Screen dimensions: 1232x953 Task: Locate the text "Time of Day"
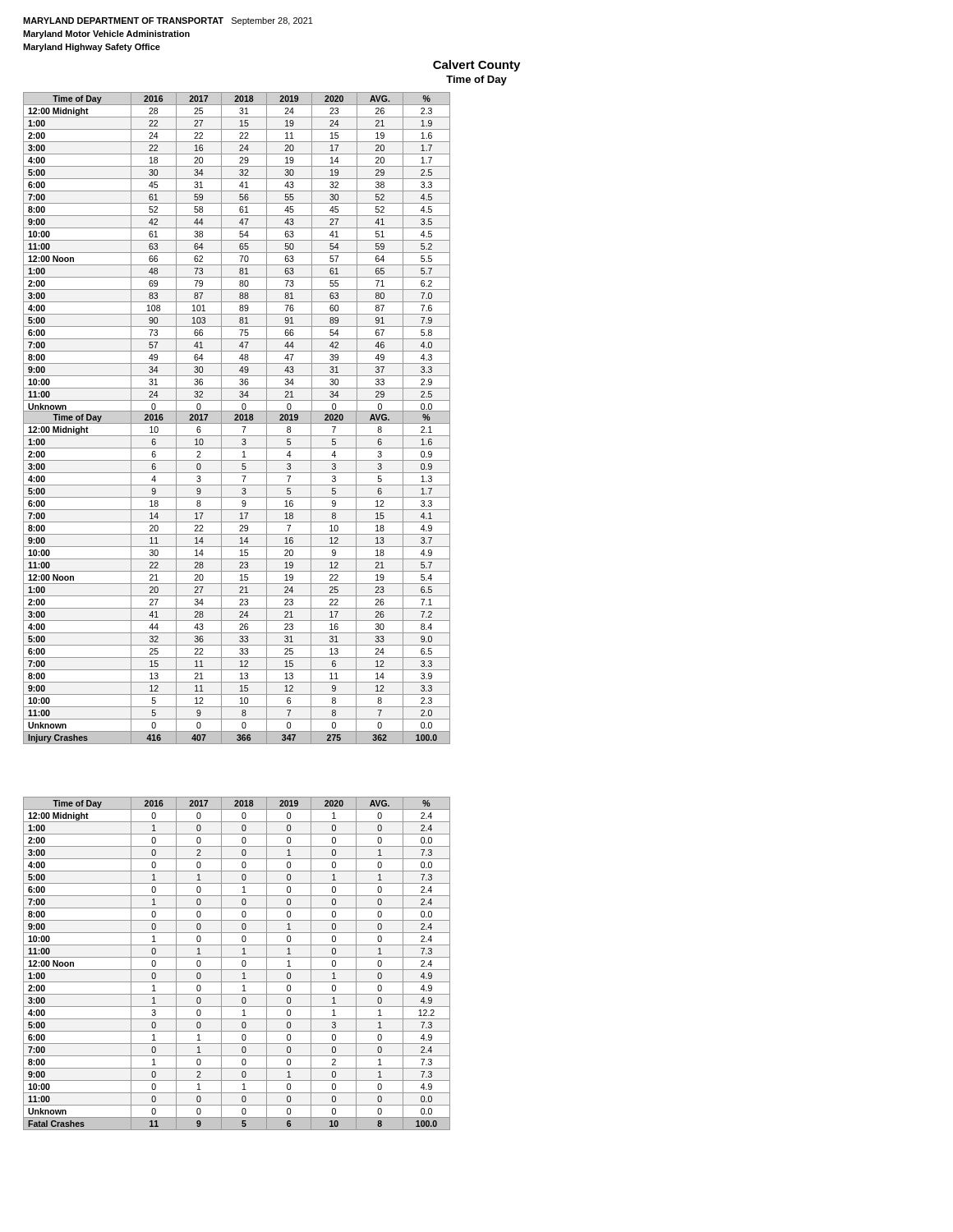[x=476, y=79]
